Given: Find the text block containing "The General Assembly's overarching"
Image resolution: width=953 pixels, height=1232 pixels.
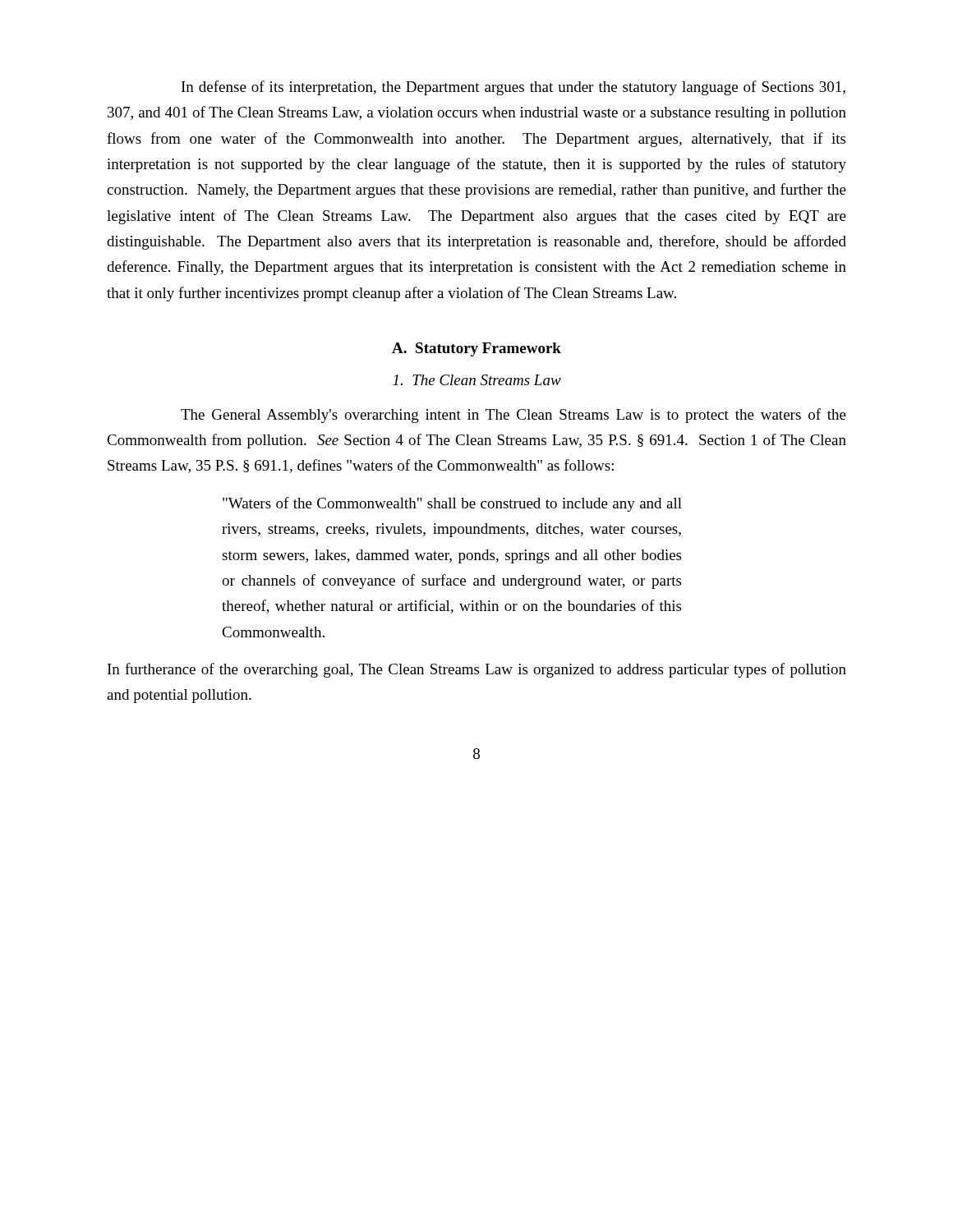Looking at the screenshot, I should tap(476, 440).
